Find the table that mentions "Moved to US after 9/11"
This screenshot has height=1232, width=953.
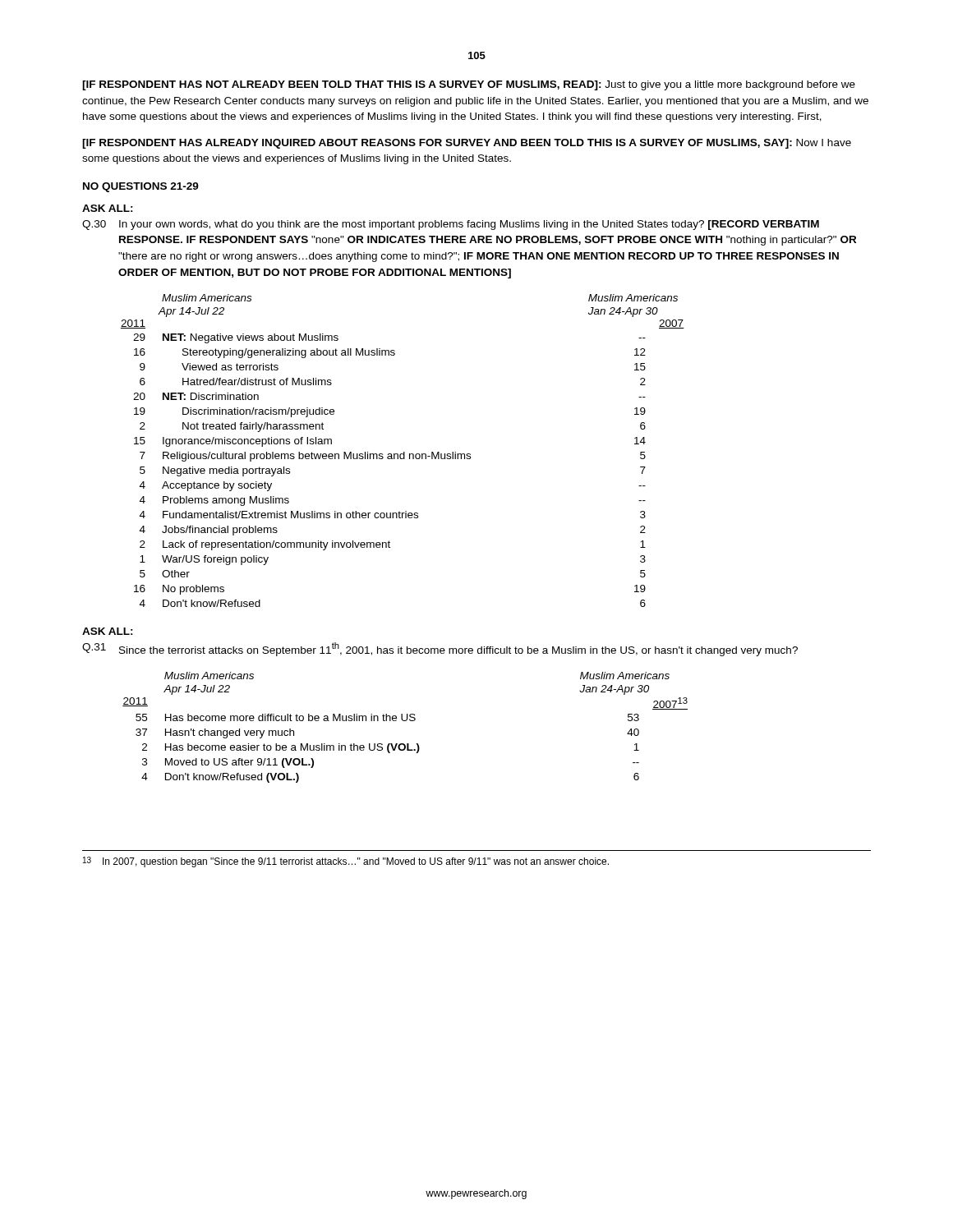click(476, 726)
